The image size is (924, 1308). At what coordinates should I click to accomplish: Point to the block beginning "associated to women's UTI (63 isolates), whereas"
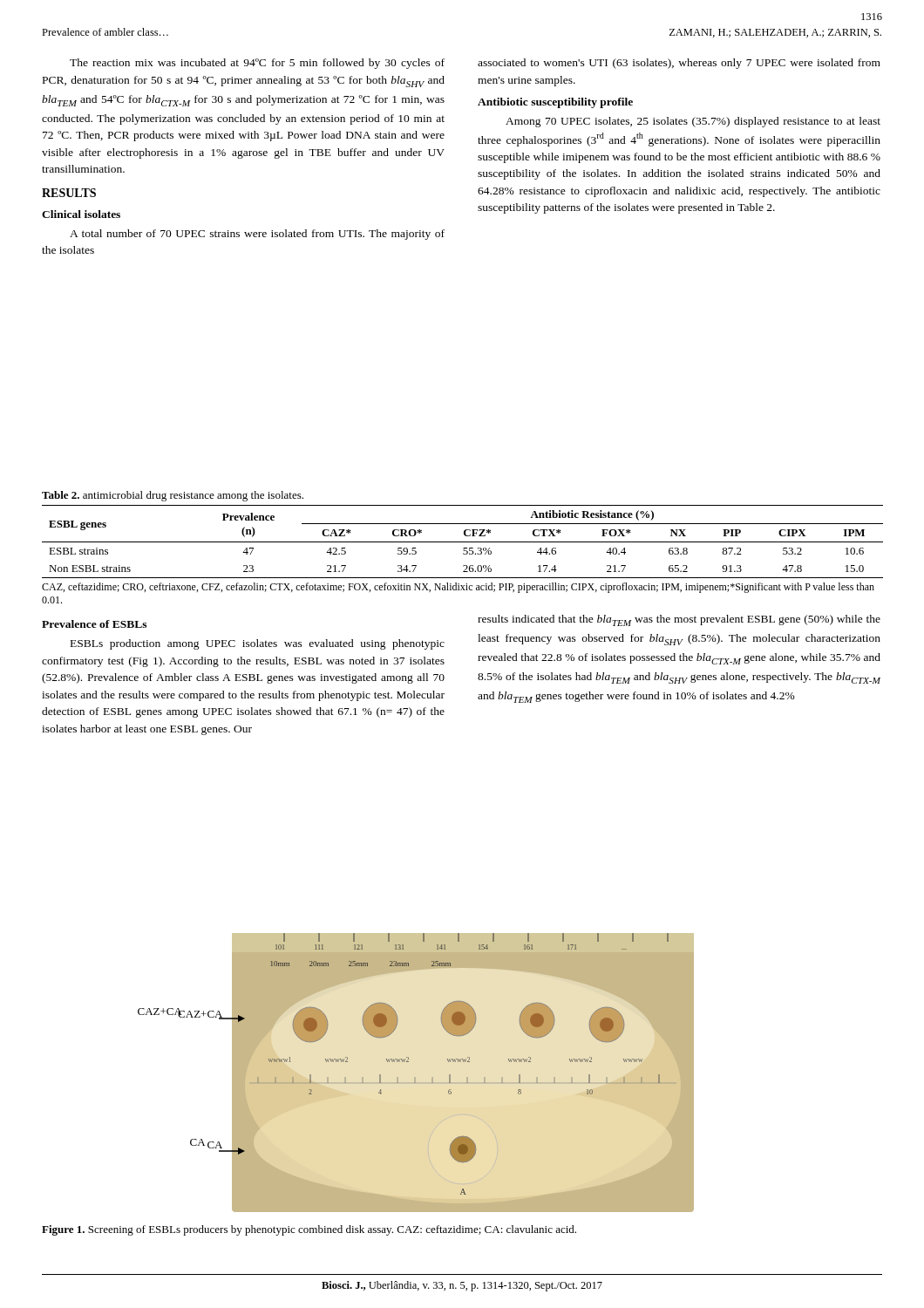coord(679,71)
